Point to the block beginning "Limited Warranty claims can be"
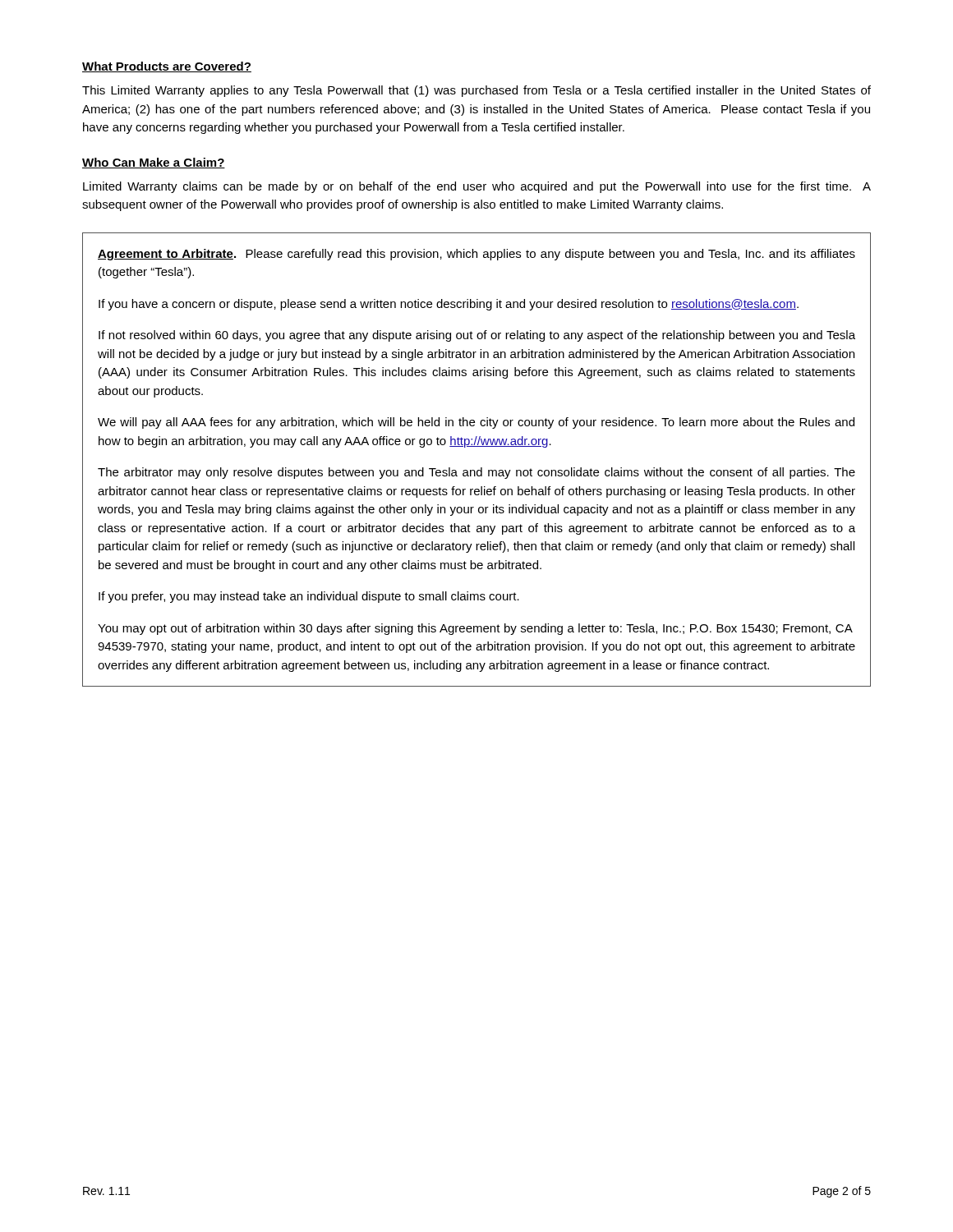The width and height of the screenshot is (953, 1232). click(x=476, y=195)
